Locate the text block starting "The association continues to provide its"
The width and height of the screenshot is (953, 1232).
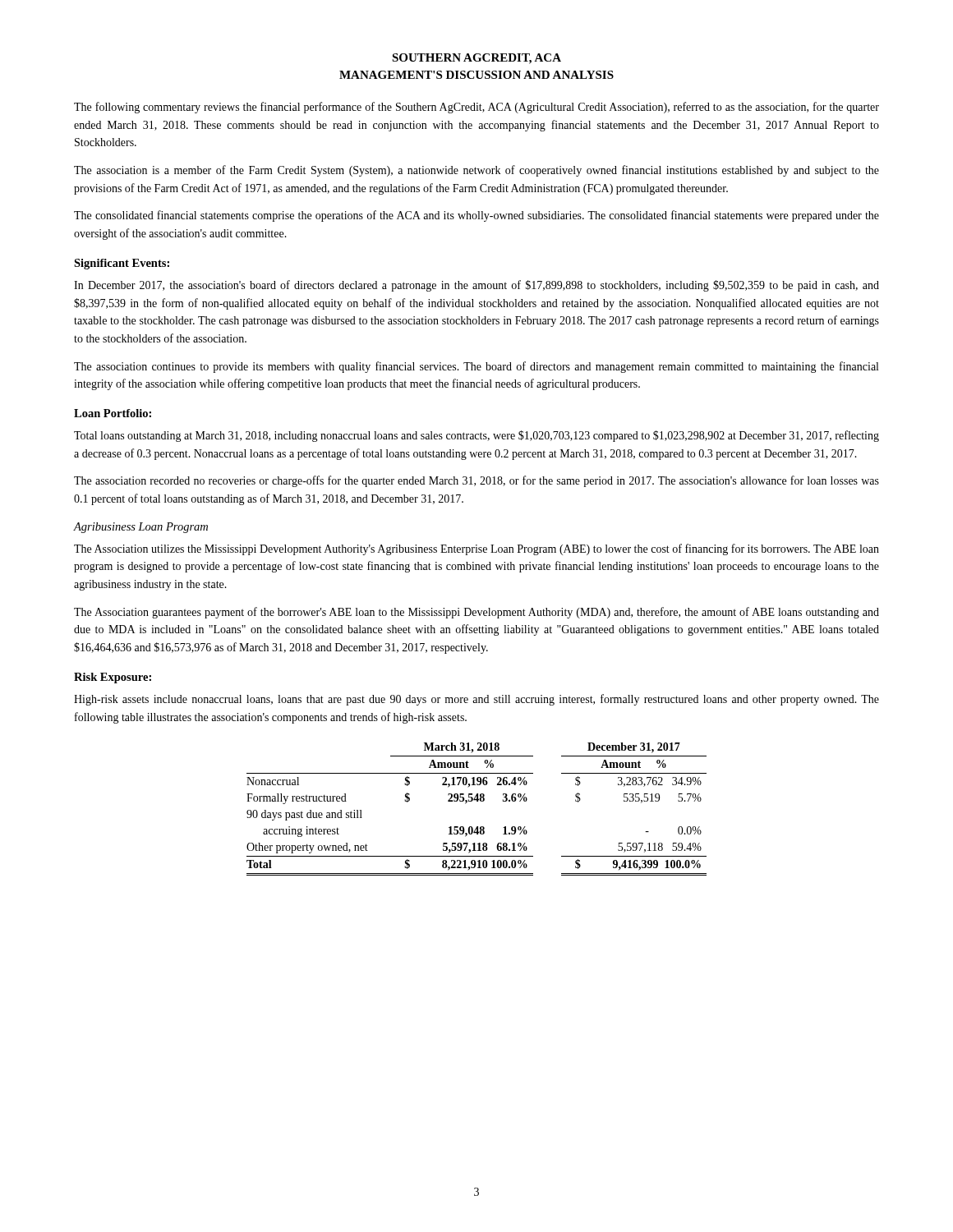(476, 375)
